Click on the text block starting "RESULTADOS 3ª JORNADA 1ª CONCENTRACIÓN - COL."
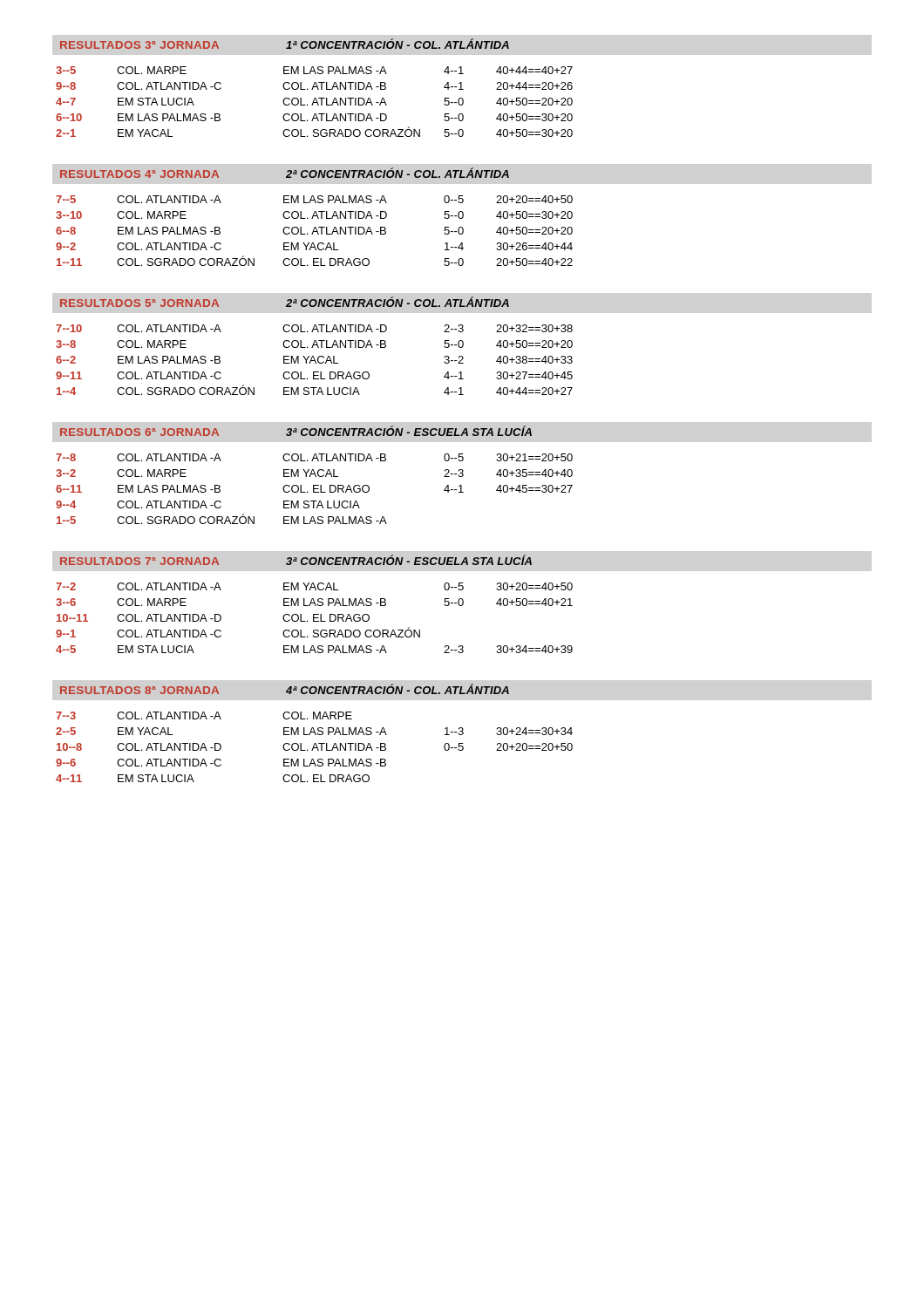This screenshot has width=924, height=1308. 285,45
